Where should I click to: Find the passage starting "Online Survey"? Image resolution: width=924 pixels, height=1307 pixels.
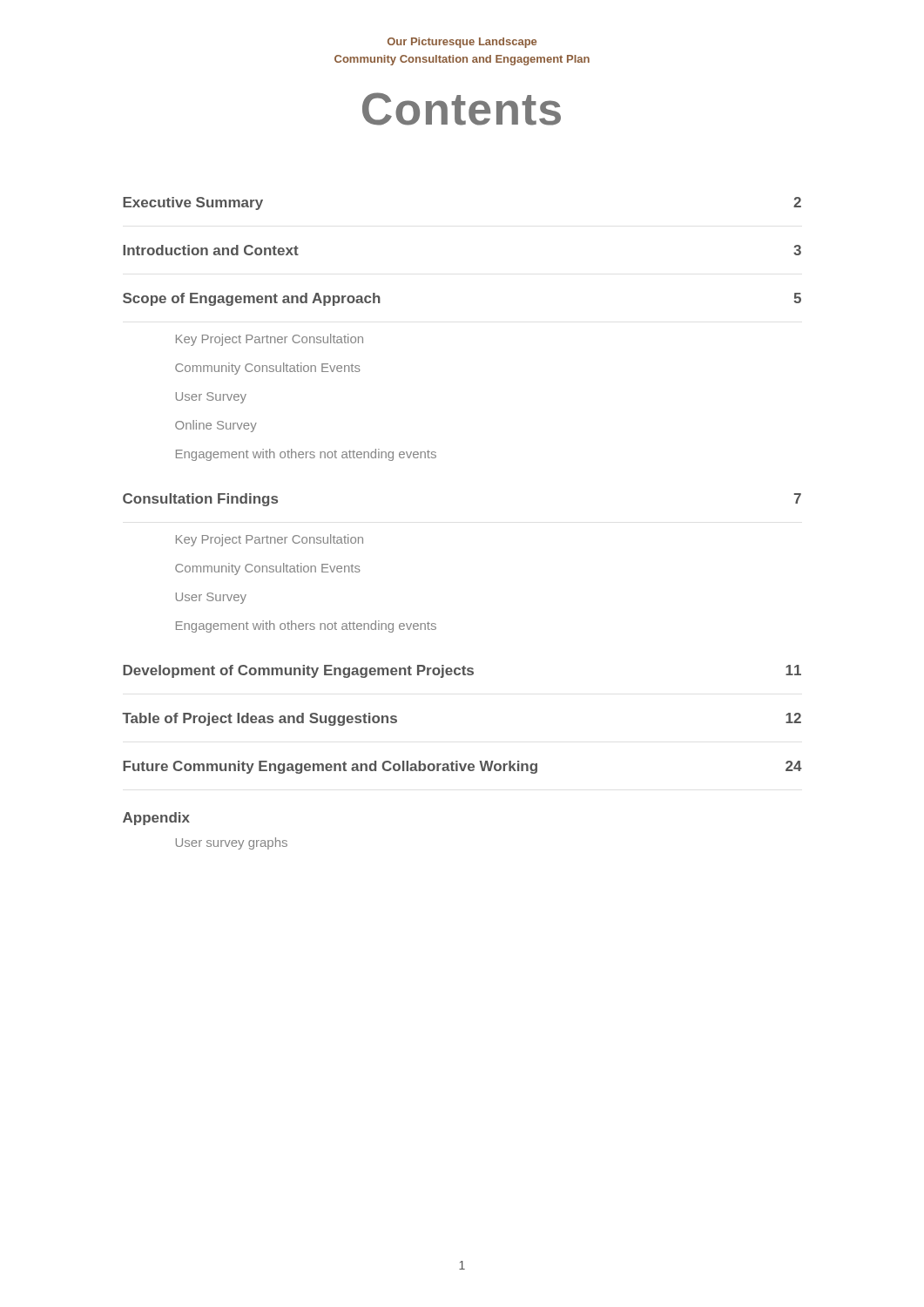tap(216, 425)
